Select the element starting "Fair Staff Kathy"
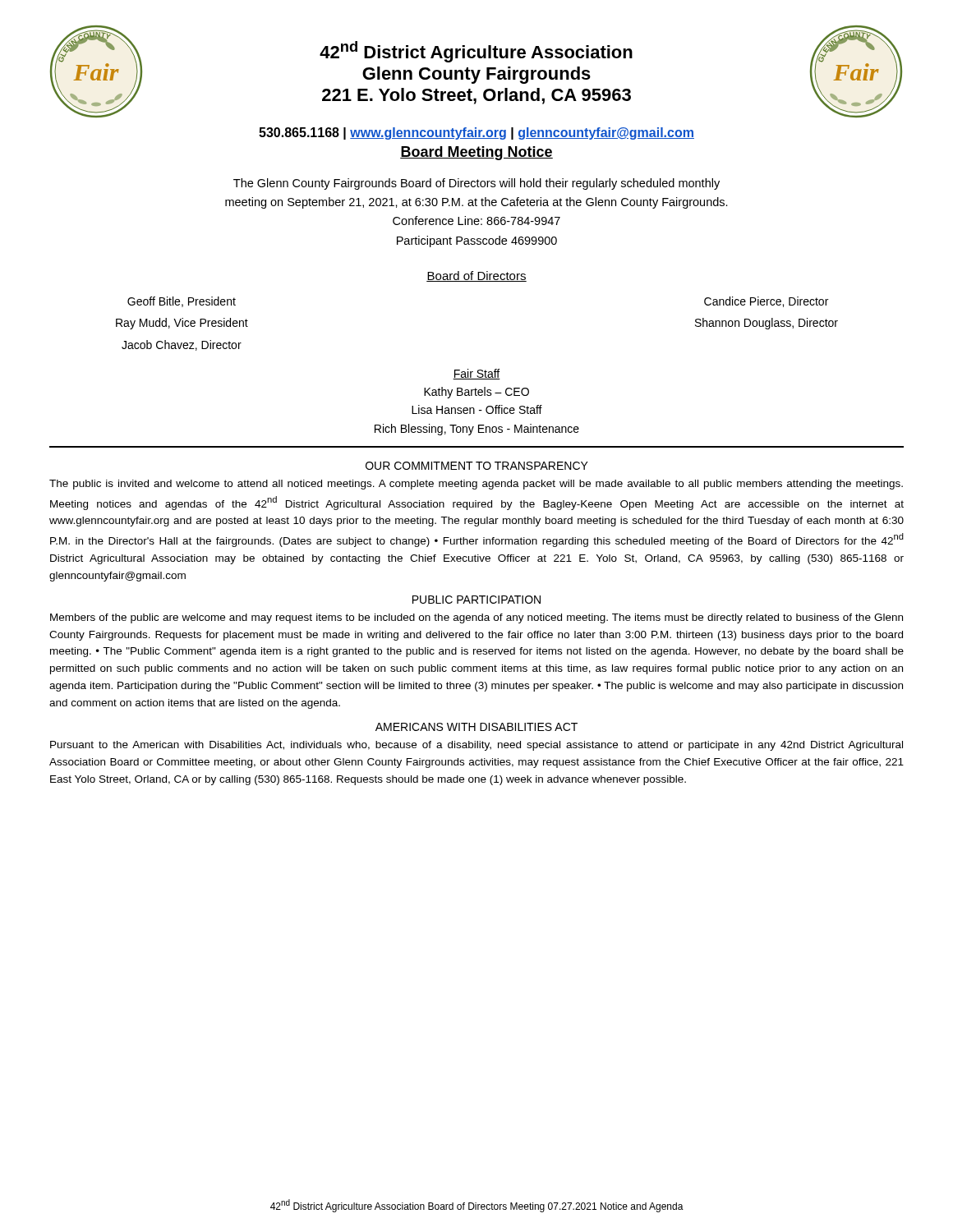 476,401
